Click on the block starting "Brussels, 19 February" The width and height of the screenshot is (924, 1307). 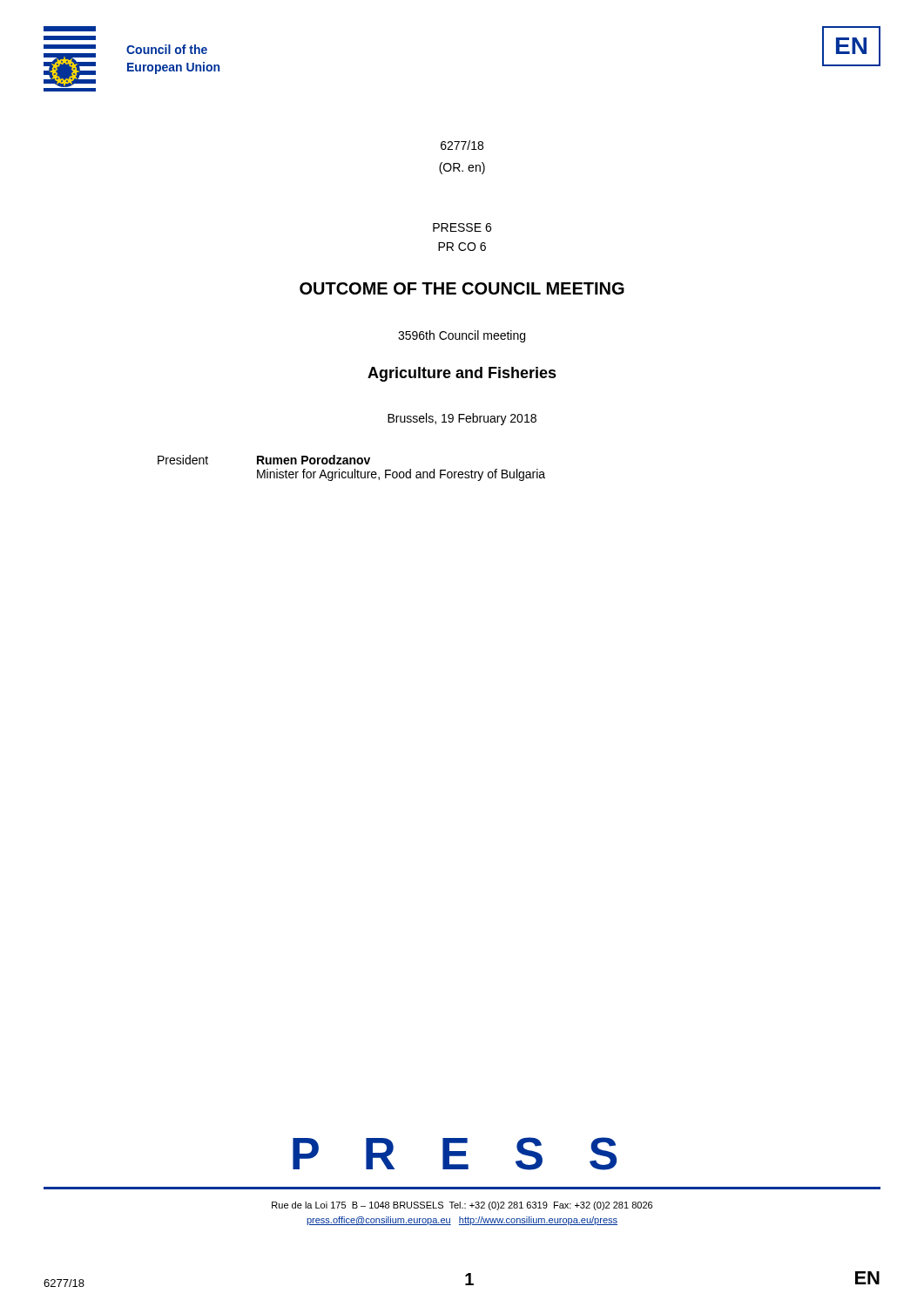point(462,418)
